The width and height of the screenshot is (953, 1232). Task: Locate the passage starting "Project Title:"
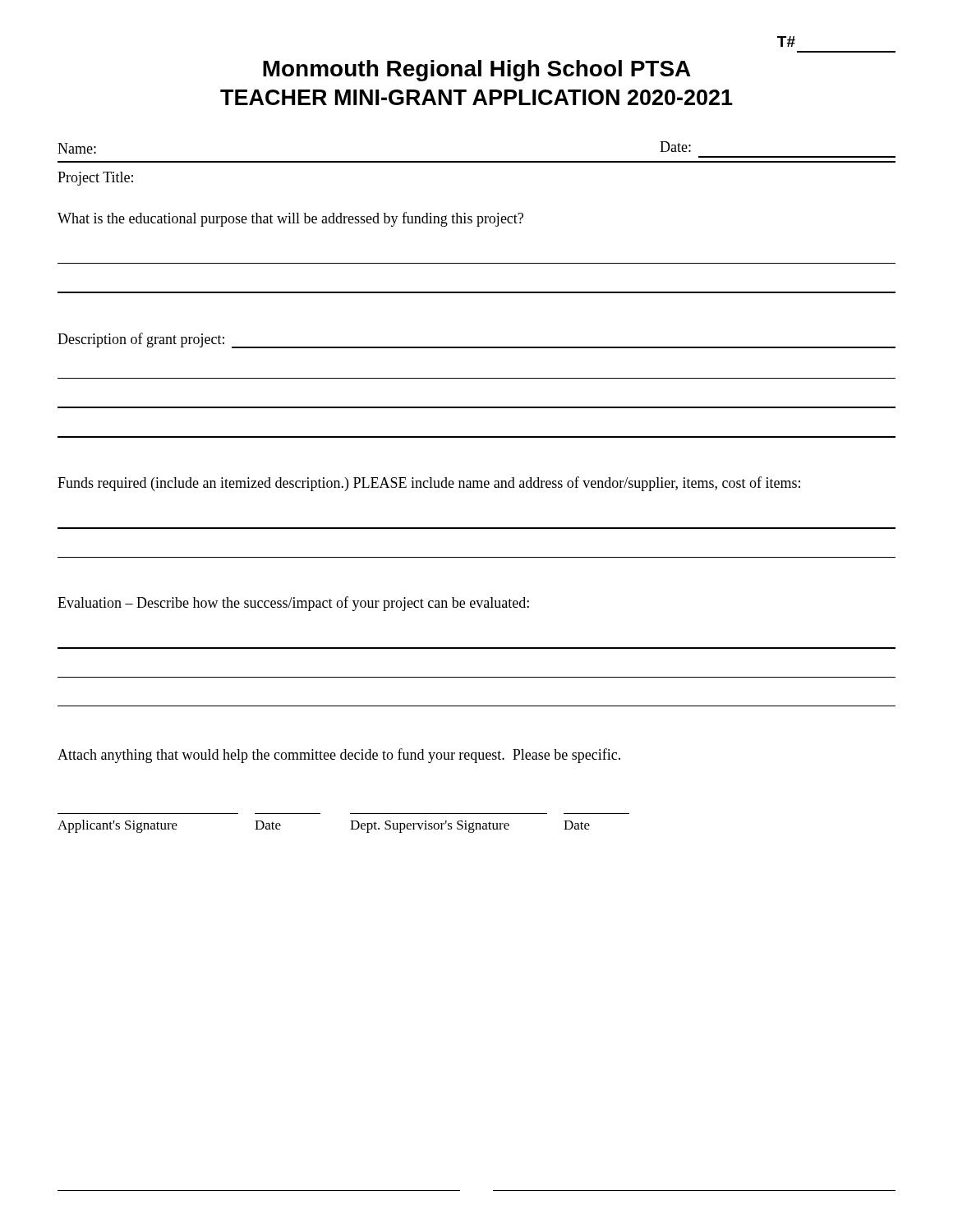(96, 178)
